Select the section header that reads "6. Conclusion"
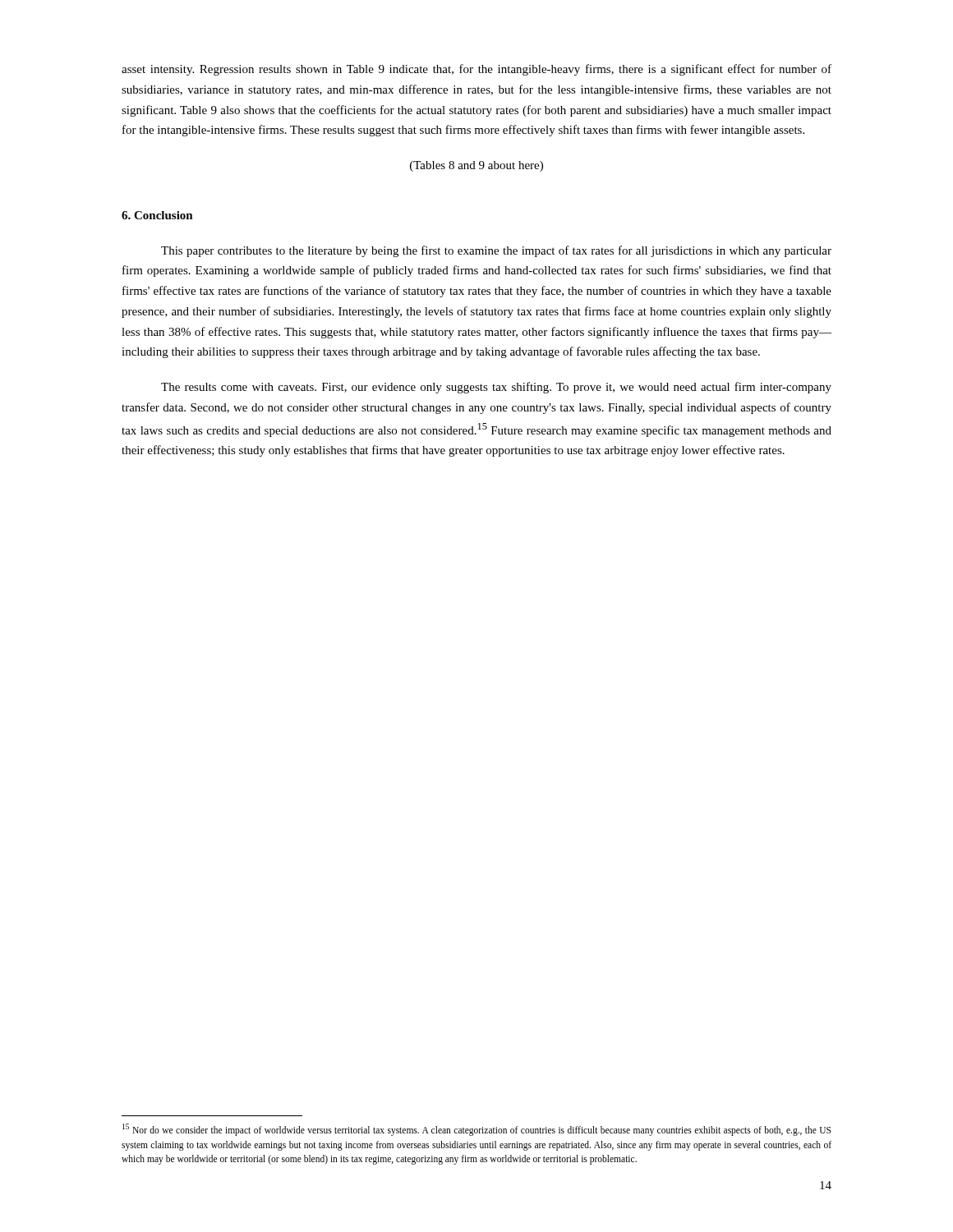The height and width of the screenshot is (1232, 953). click(x=157, y=215)
